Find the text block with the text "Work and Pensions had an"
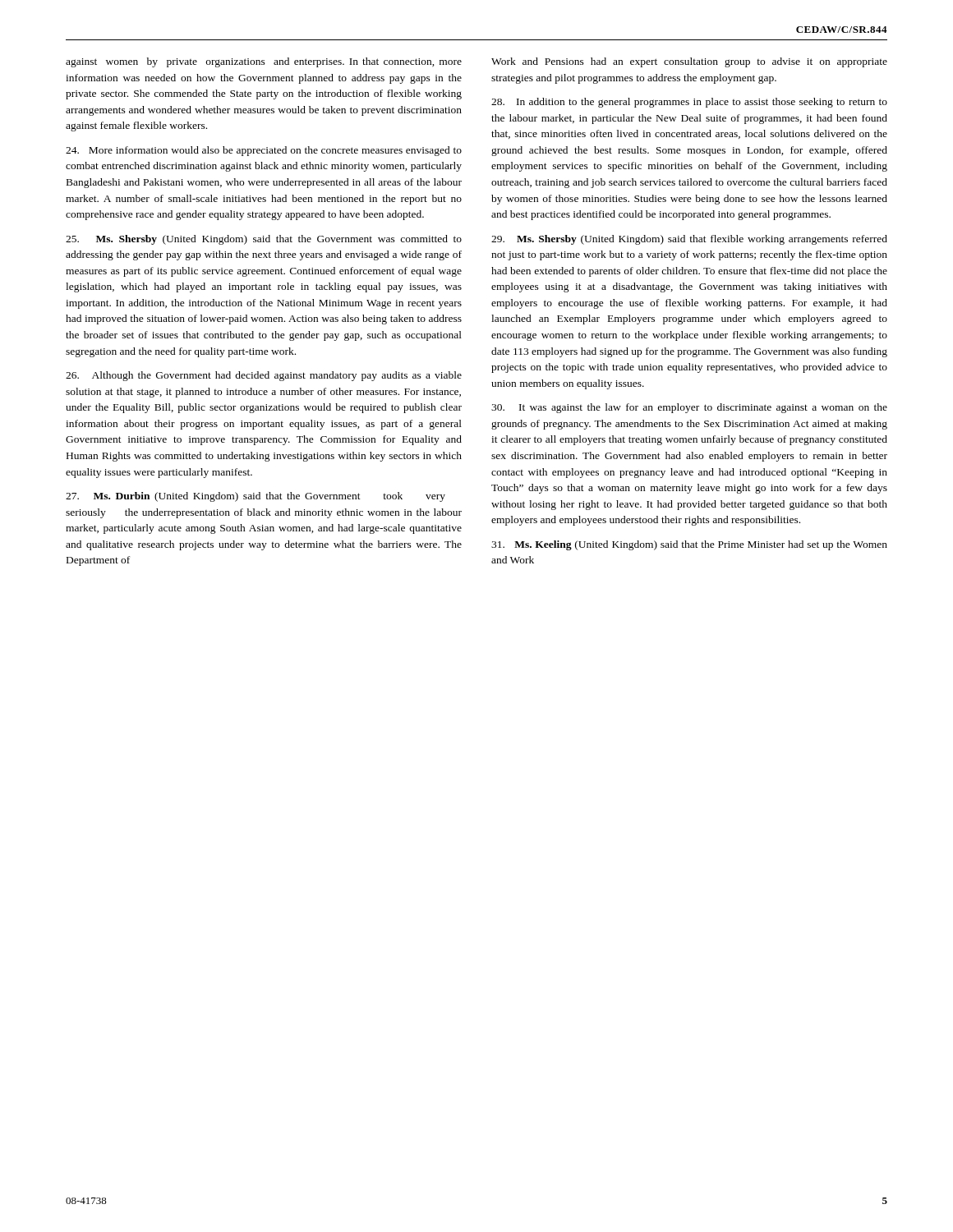 tap(689, 69)
